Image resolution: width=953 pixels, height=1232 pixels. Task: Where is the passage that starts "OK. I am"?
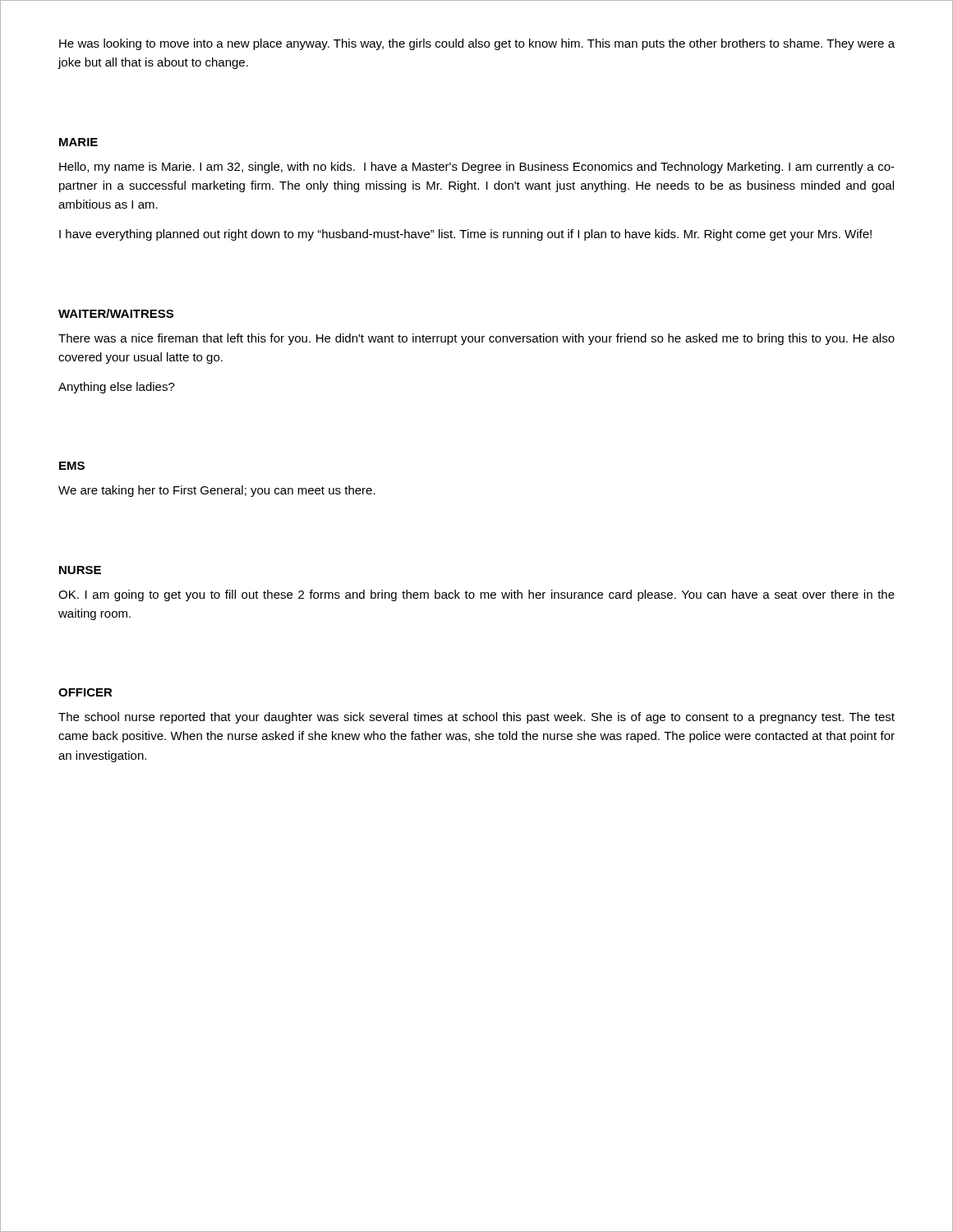pos(476,603)
